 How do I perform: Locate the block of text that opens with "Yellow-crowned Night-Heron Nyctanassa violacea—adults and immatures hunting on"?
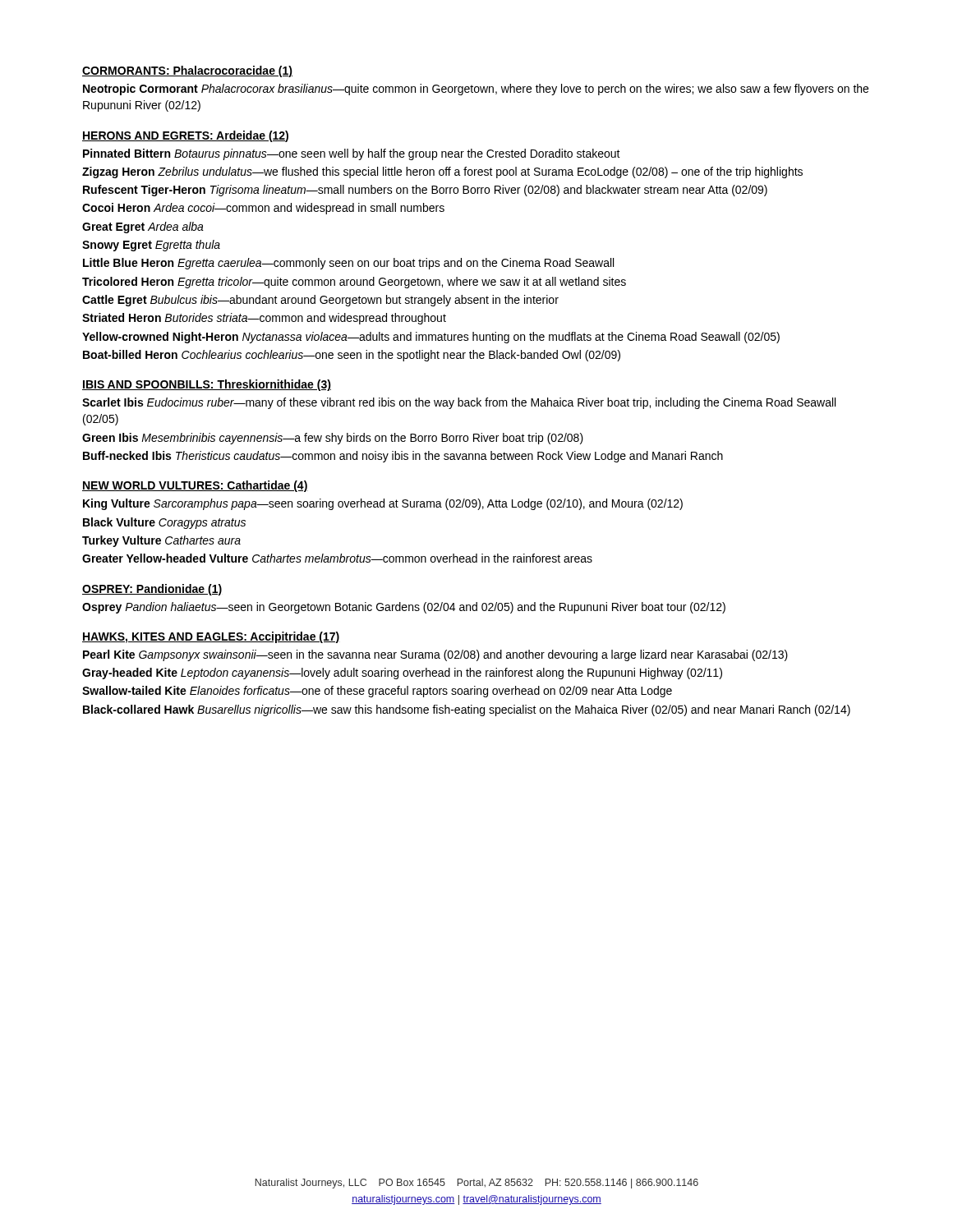(431, 336)
